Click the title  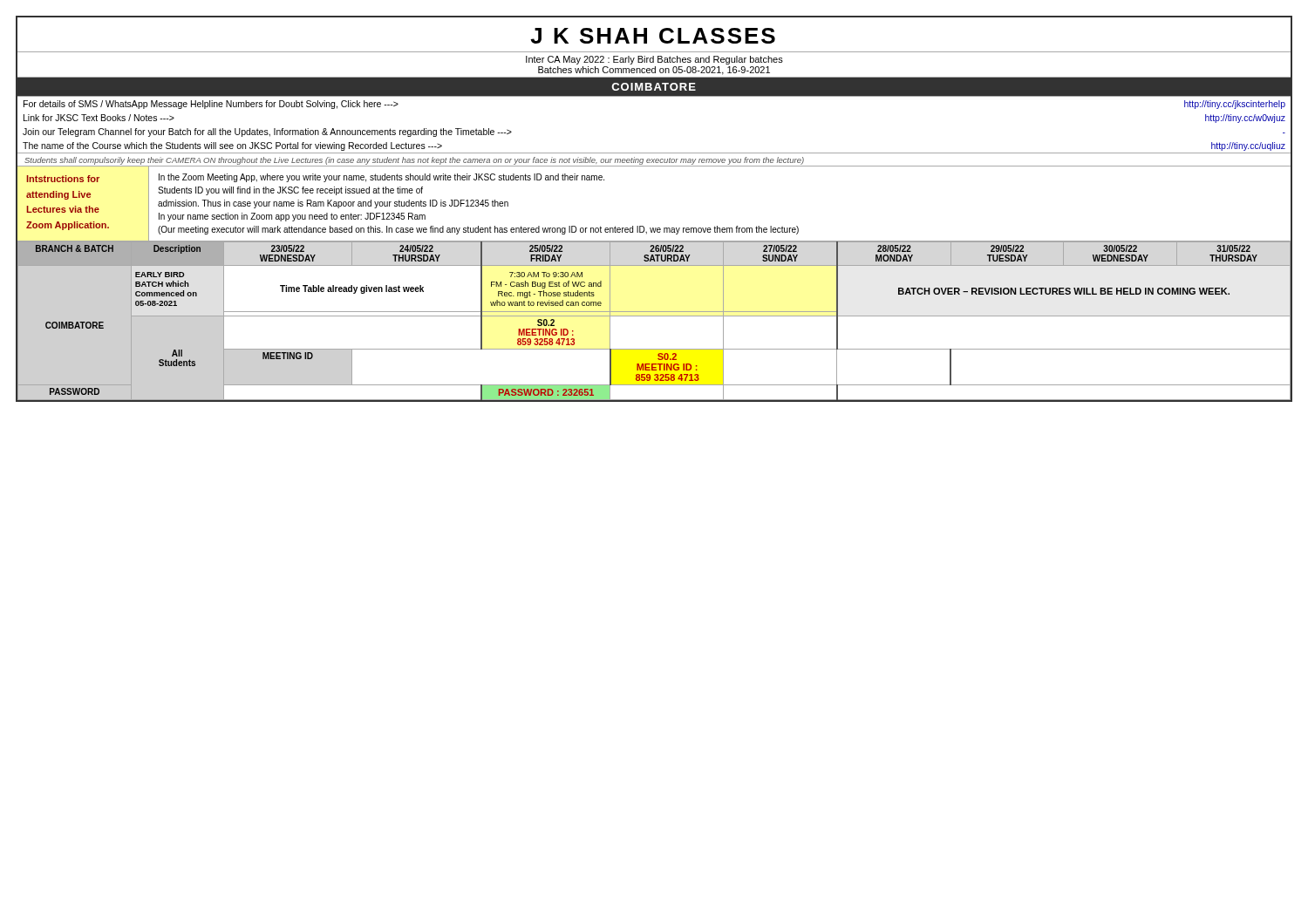[654, 36]
